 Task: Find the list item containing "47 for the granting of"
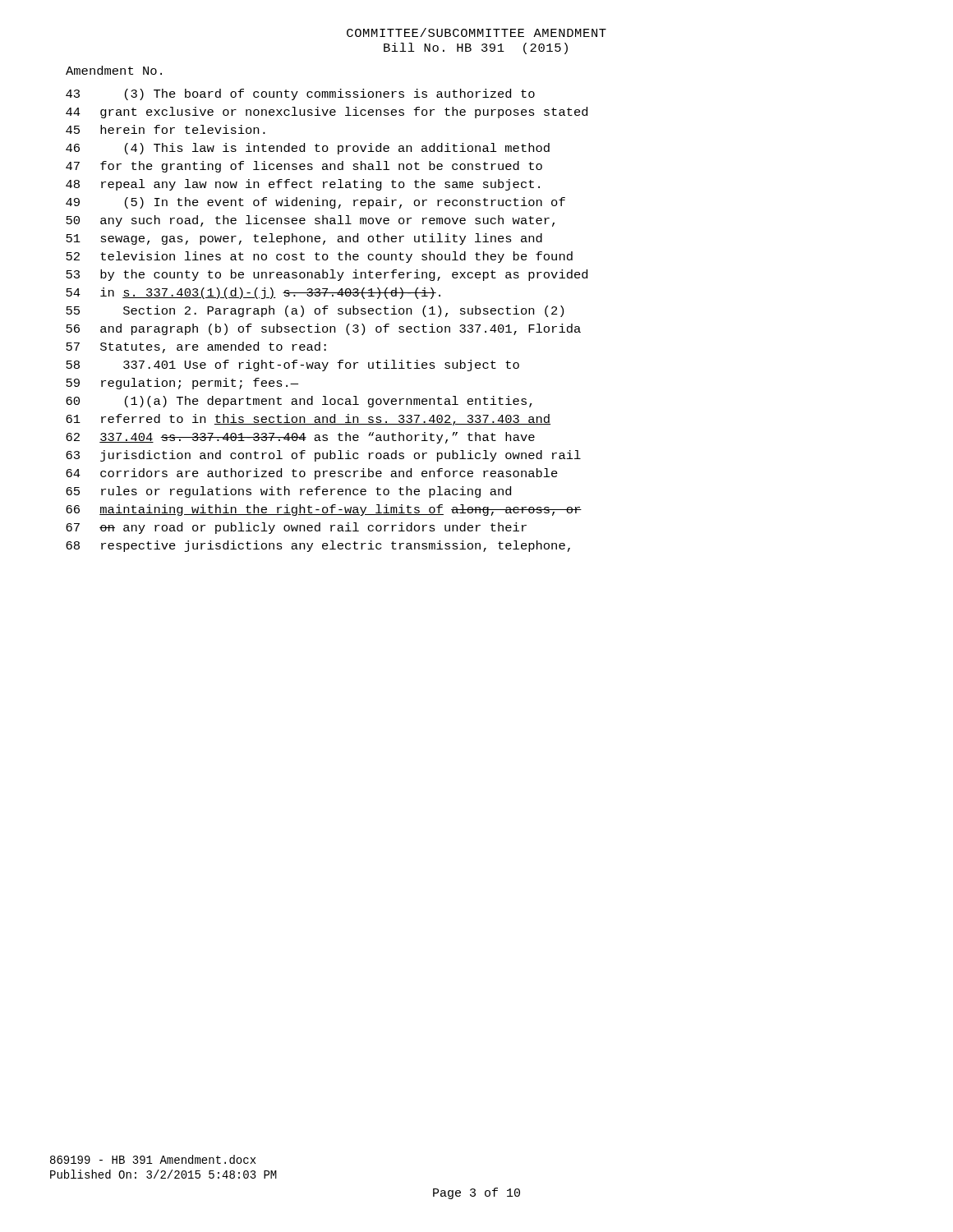pos(296,167)
